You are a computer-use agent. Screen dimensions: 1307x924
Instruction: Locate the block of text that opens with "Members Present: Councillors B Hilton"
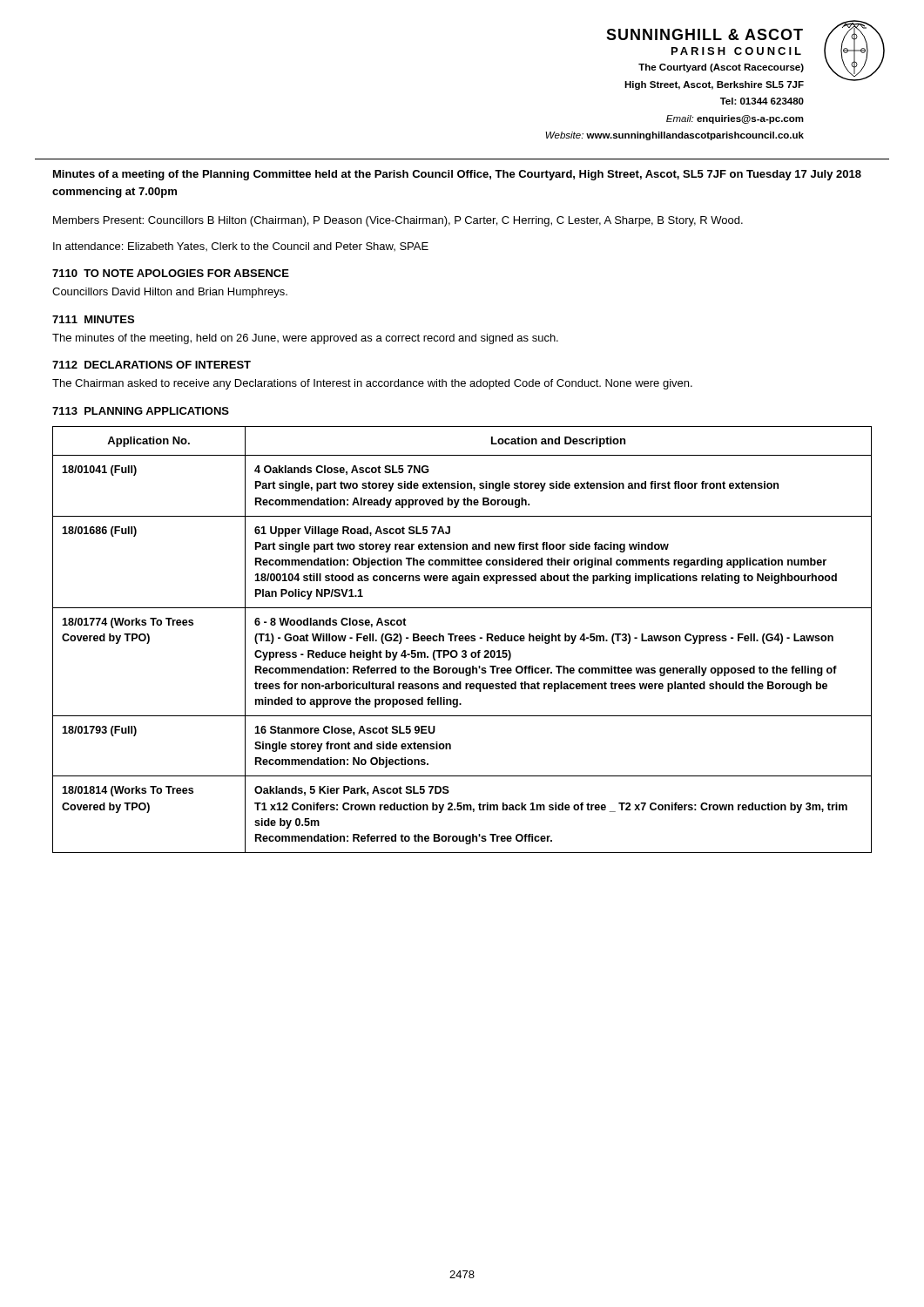398,220
